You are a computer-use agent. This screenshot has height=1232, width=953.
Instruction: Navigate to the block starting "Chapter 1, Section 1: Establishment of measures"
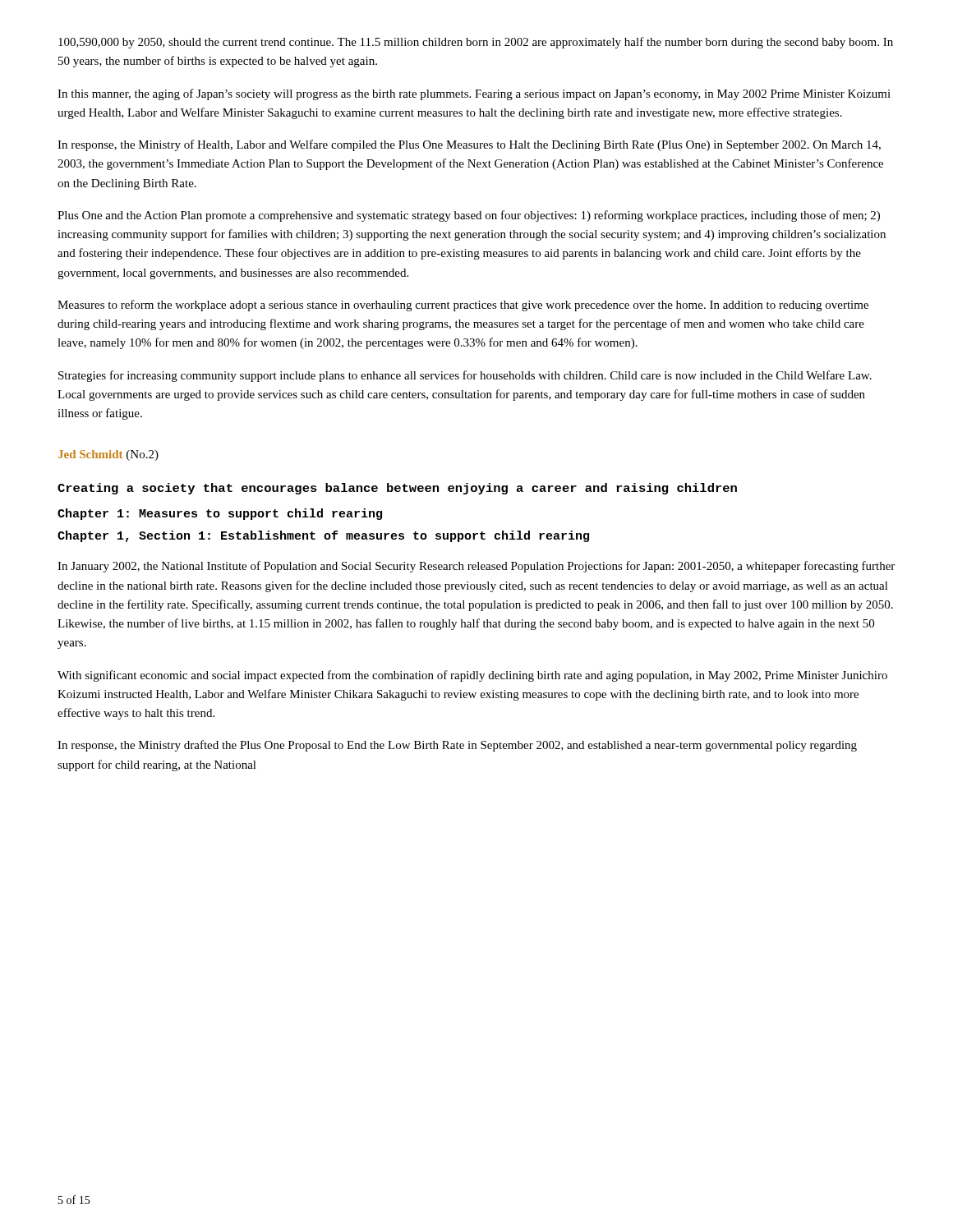[324, 537]
